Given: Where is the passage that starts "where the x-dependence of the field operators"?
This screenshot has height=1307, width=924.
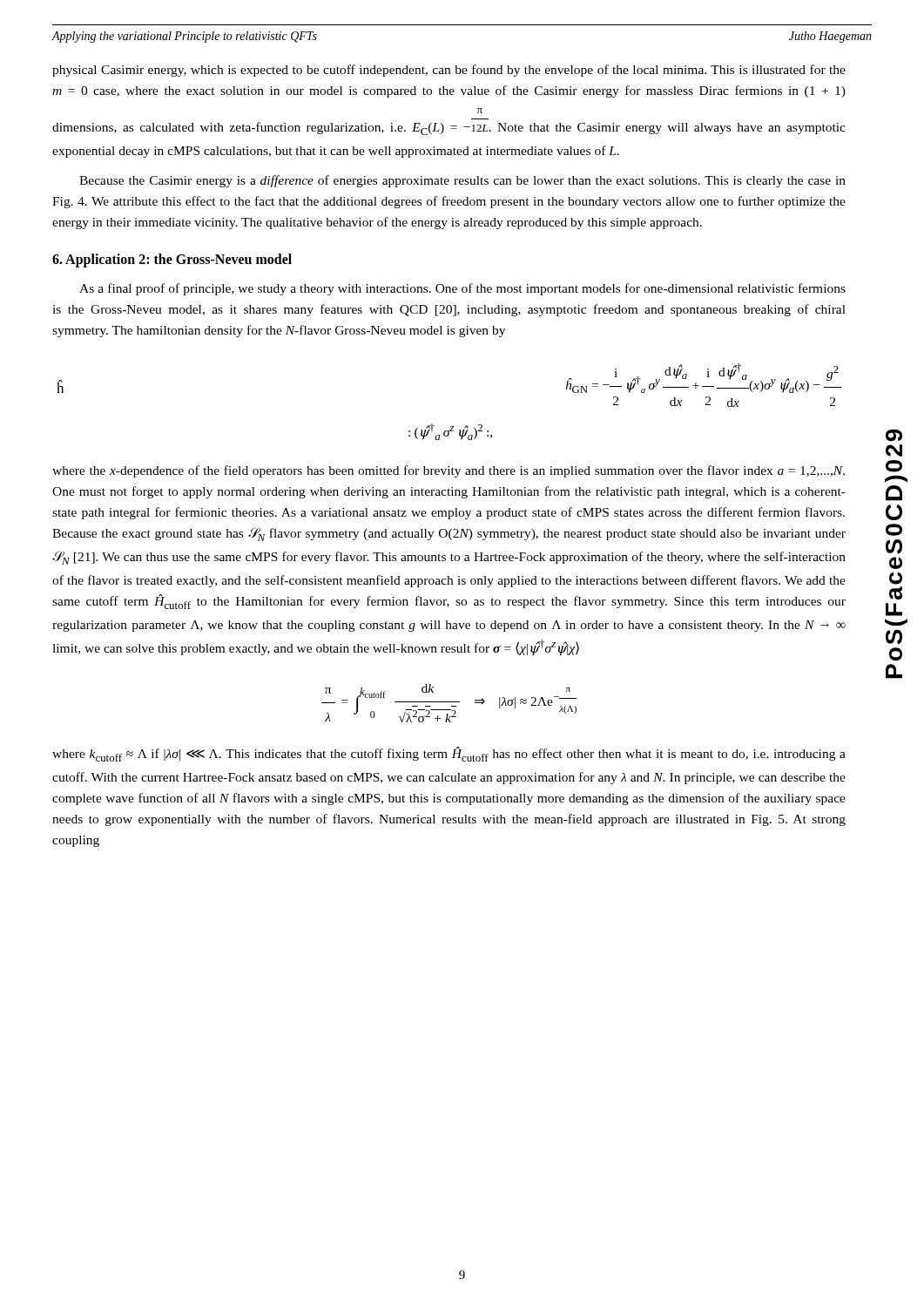Looking at the screenshot, I should 449,559.
